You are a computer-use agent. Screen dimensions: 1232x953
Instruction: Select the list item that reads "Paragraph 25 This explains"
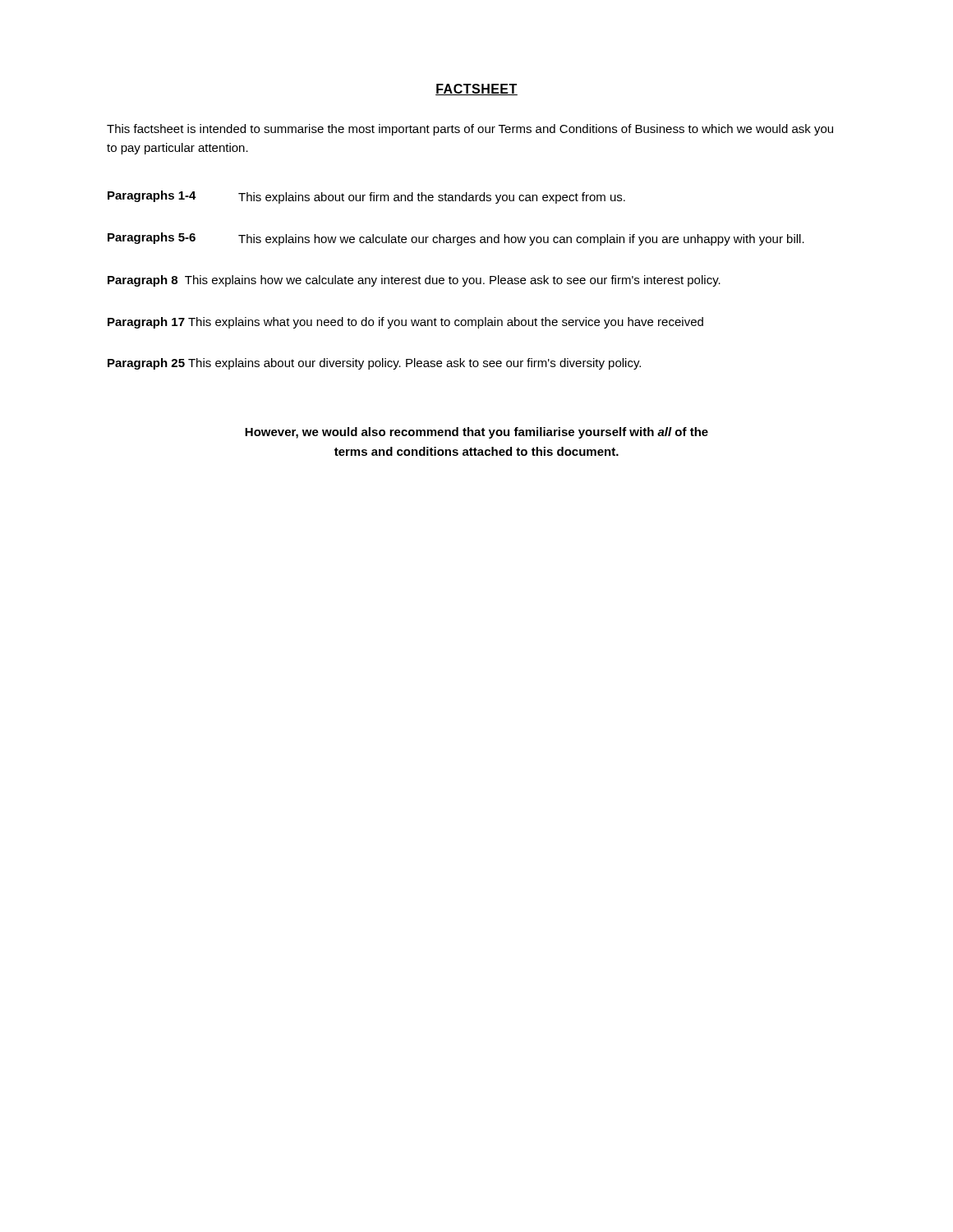374,363
